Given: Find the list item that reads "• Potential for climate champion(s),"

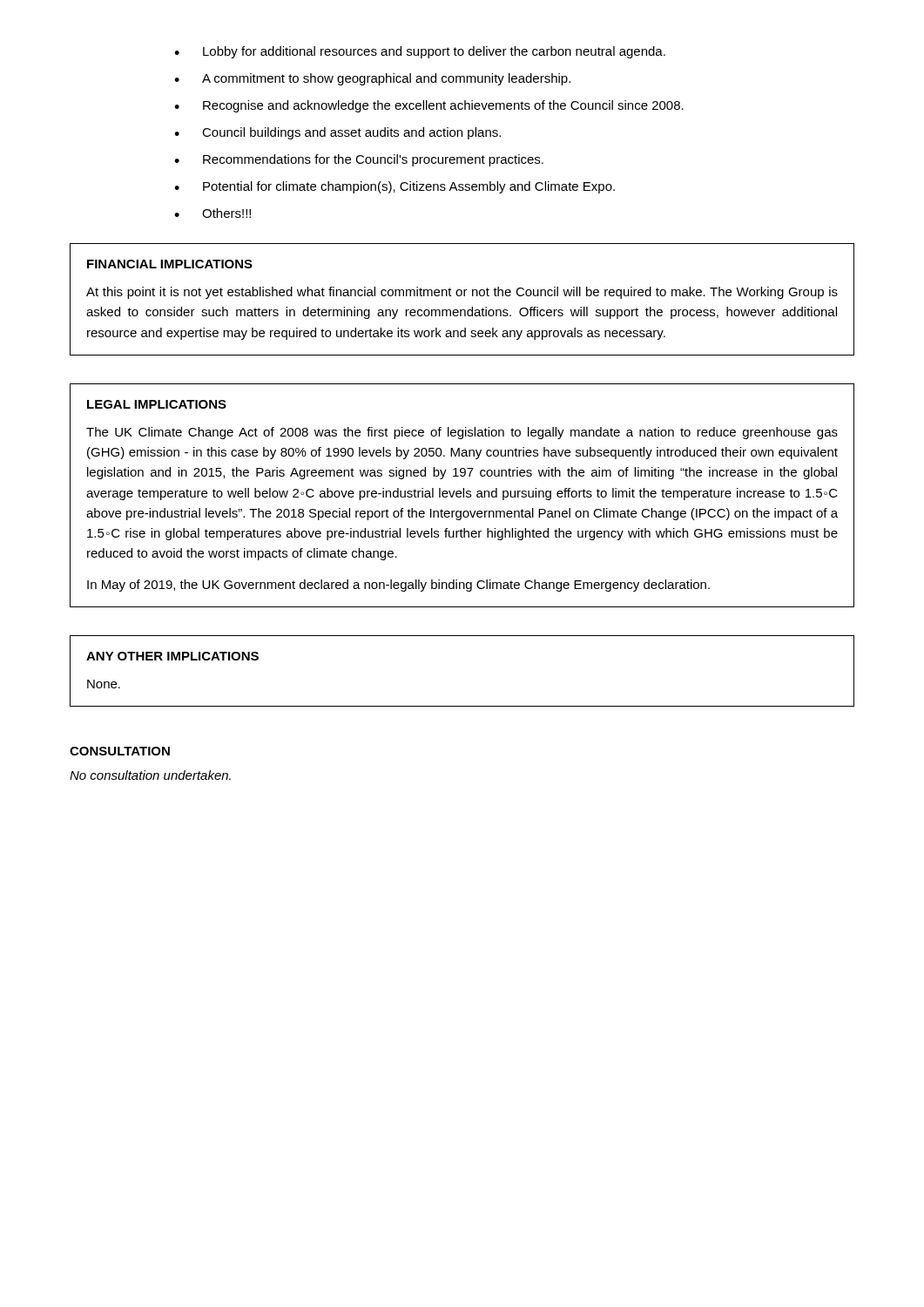Looking at the screenshot, I should tap(514, 189).
